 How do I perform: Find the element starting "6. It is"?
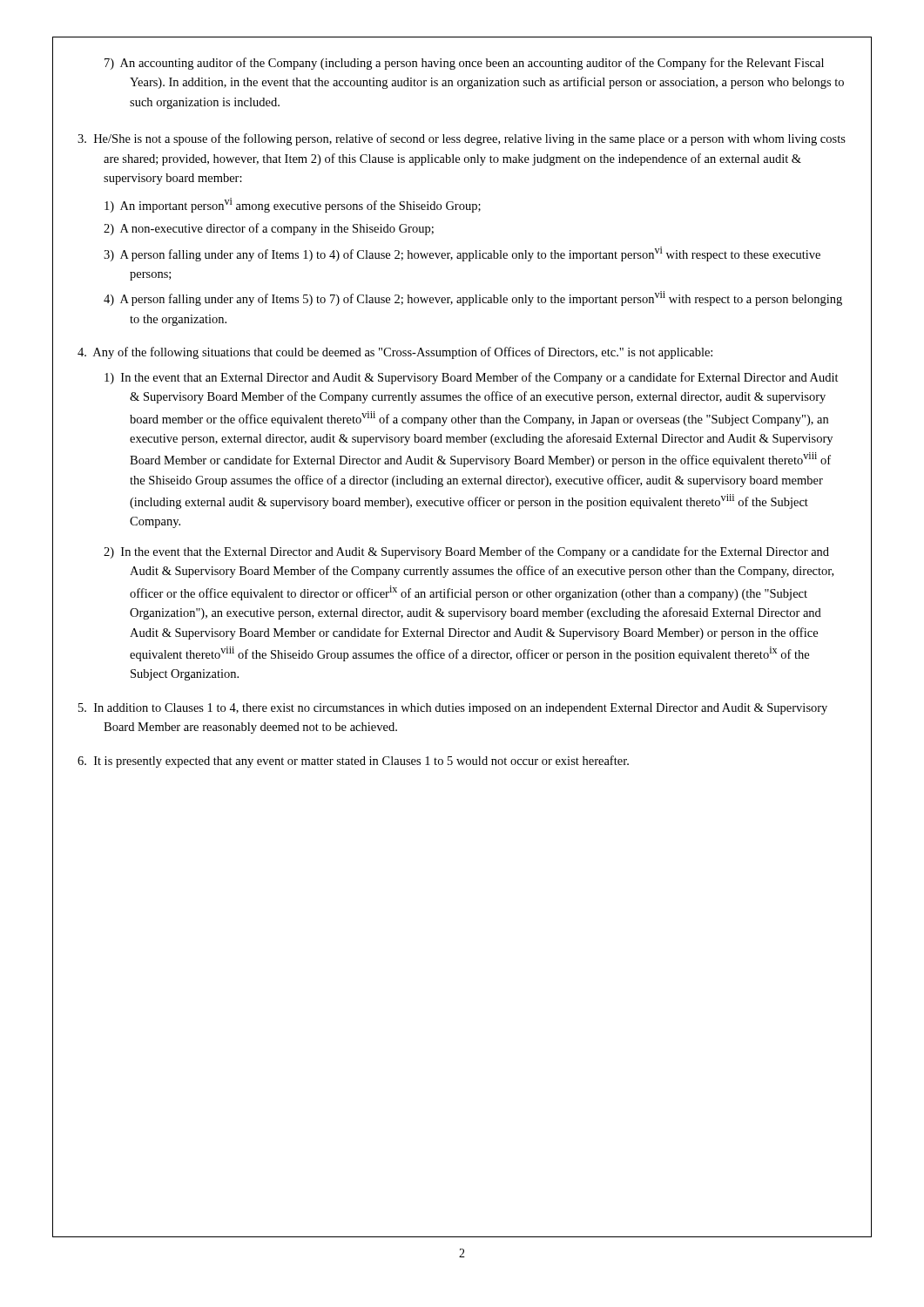point(353,760)
